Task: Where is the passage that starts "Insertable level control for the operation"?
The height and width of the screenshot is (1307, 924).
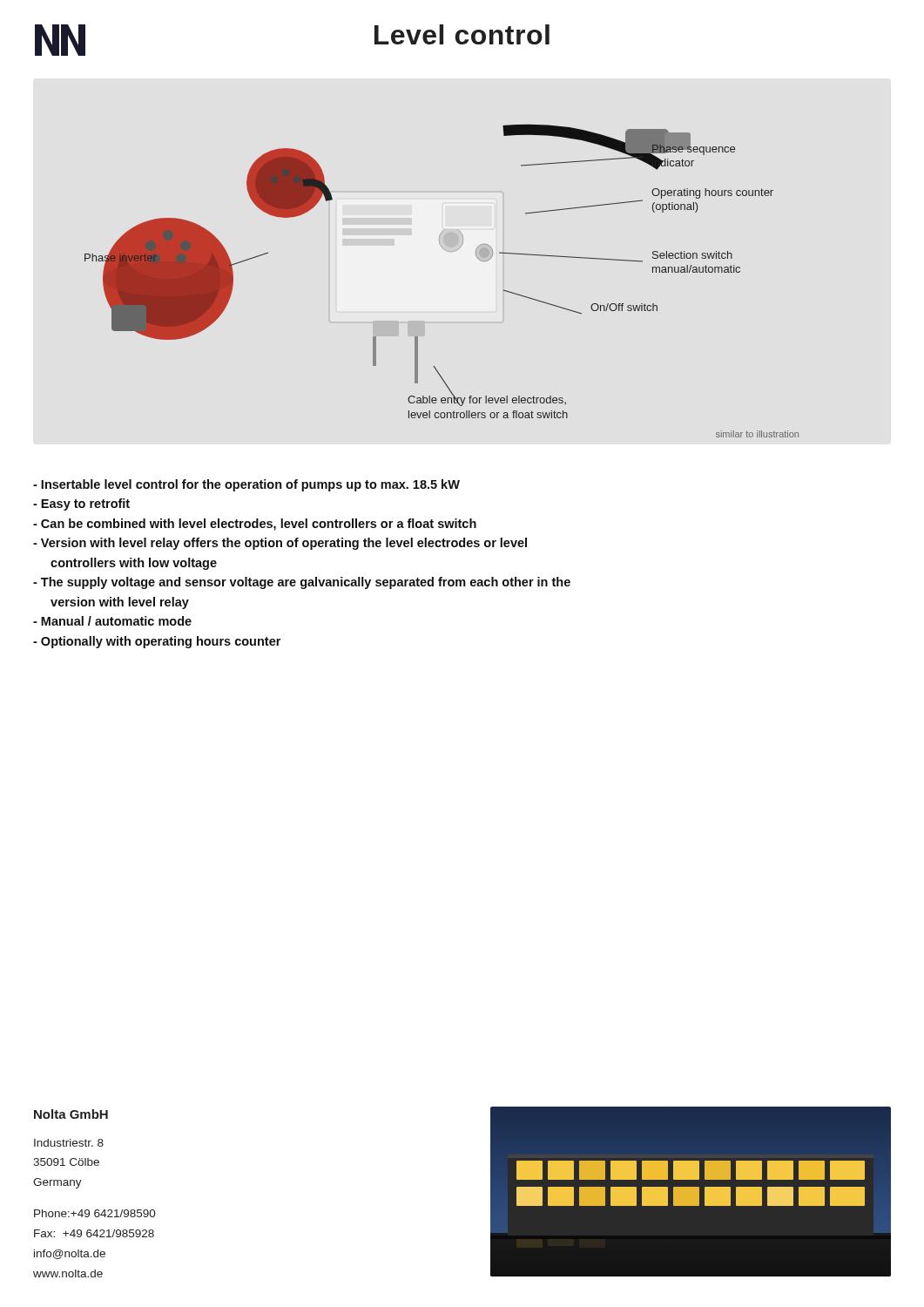Action: (246, 484)
